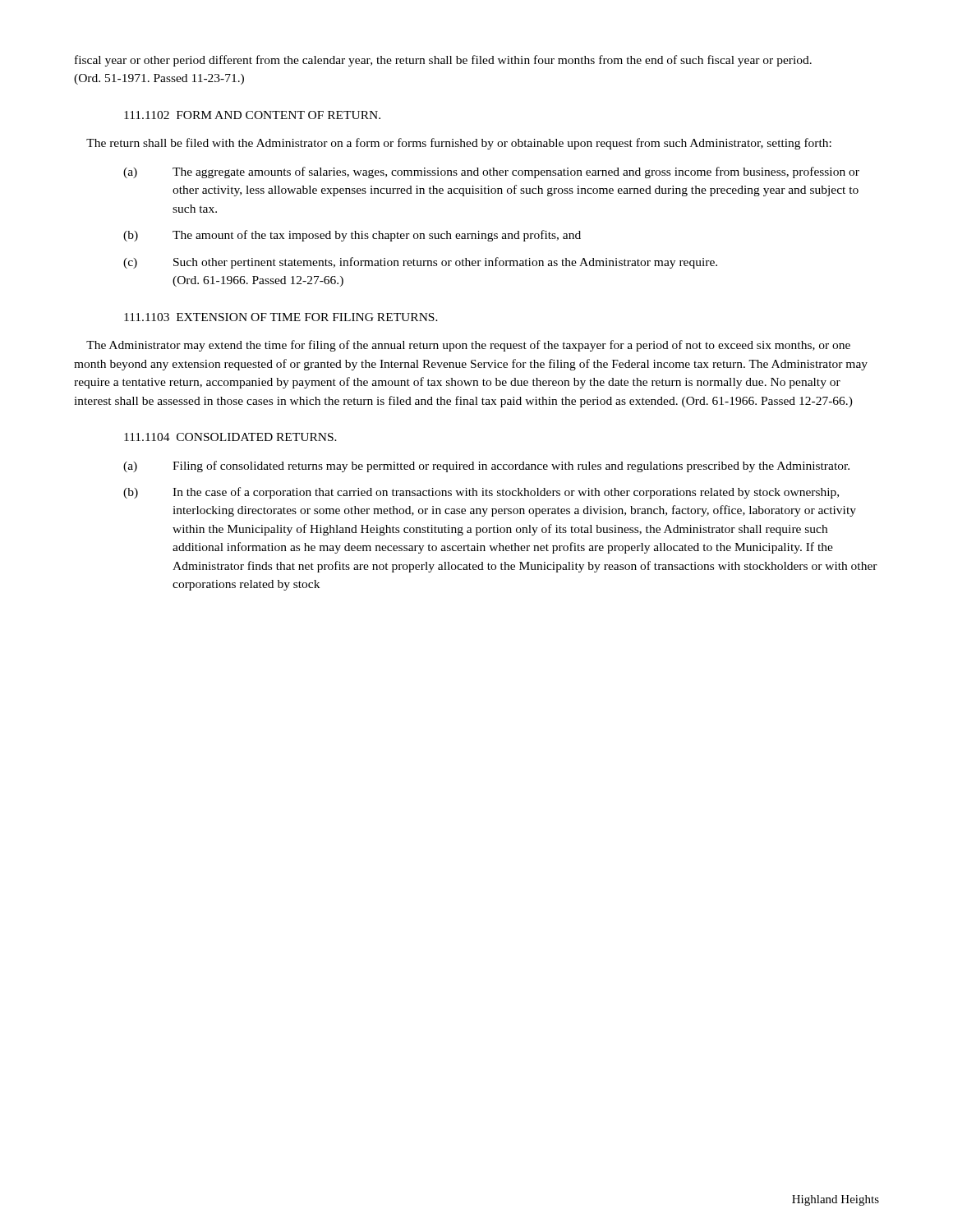
Task: Click on the text block with the text "The Administrator may extend the time for"
Action: pos(471,372)
